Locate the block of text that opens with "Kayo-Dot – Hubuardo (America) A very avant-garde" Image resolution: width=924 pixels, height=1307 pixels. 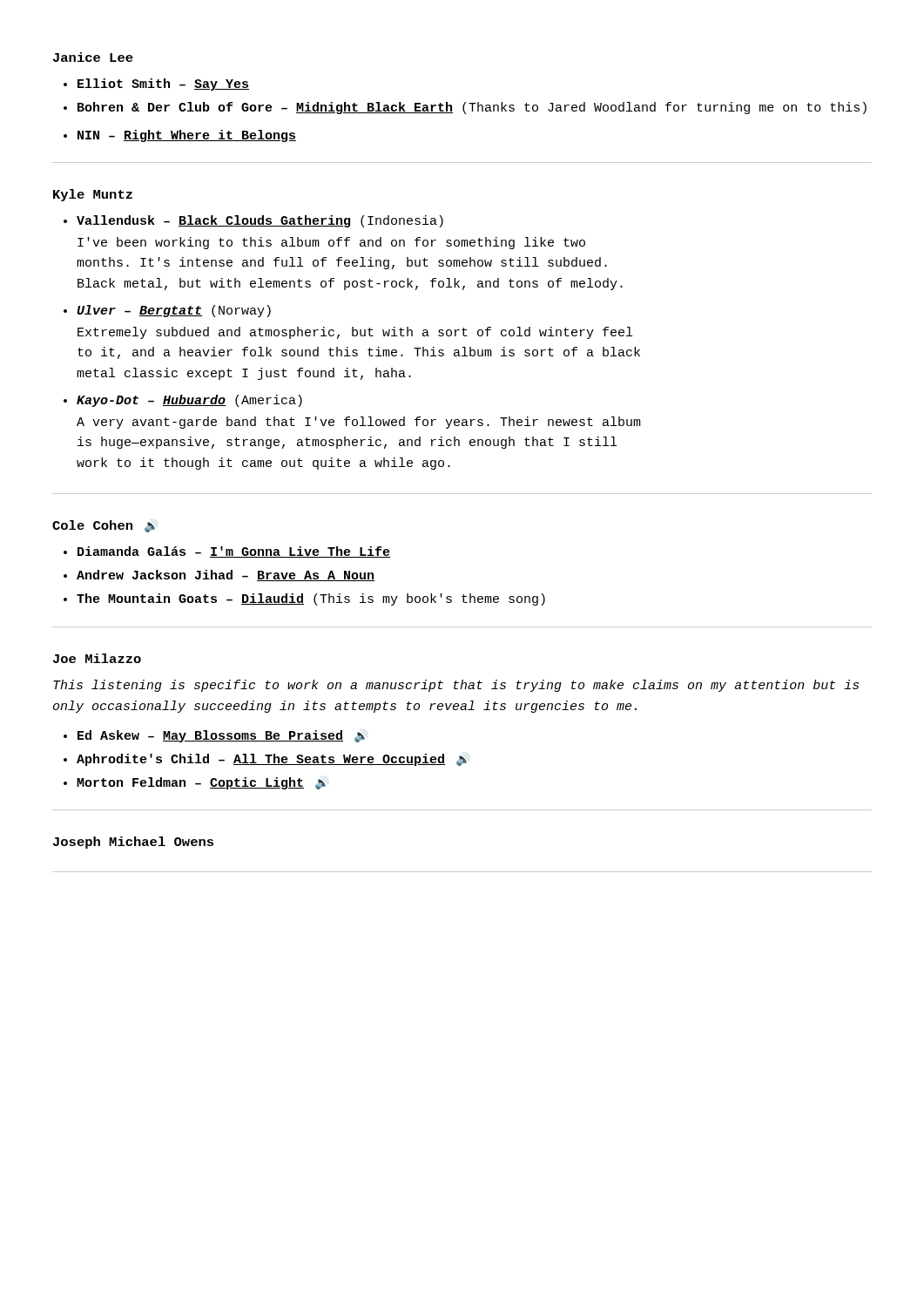tap(474, 432)
